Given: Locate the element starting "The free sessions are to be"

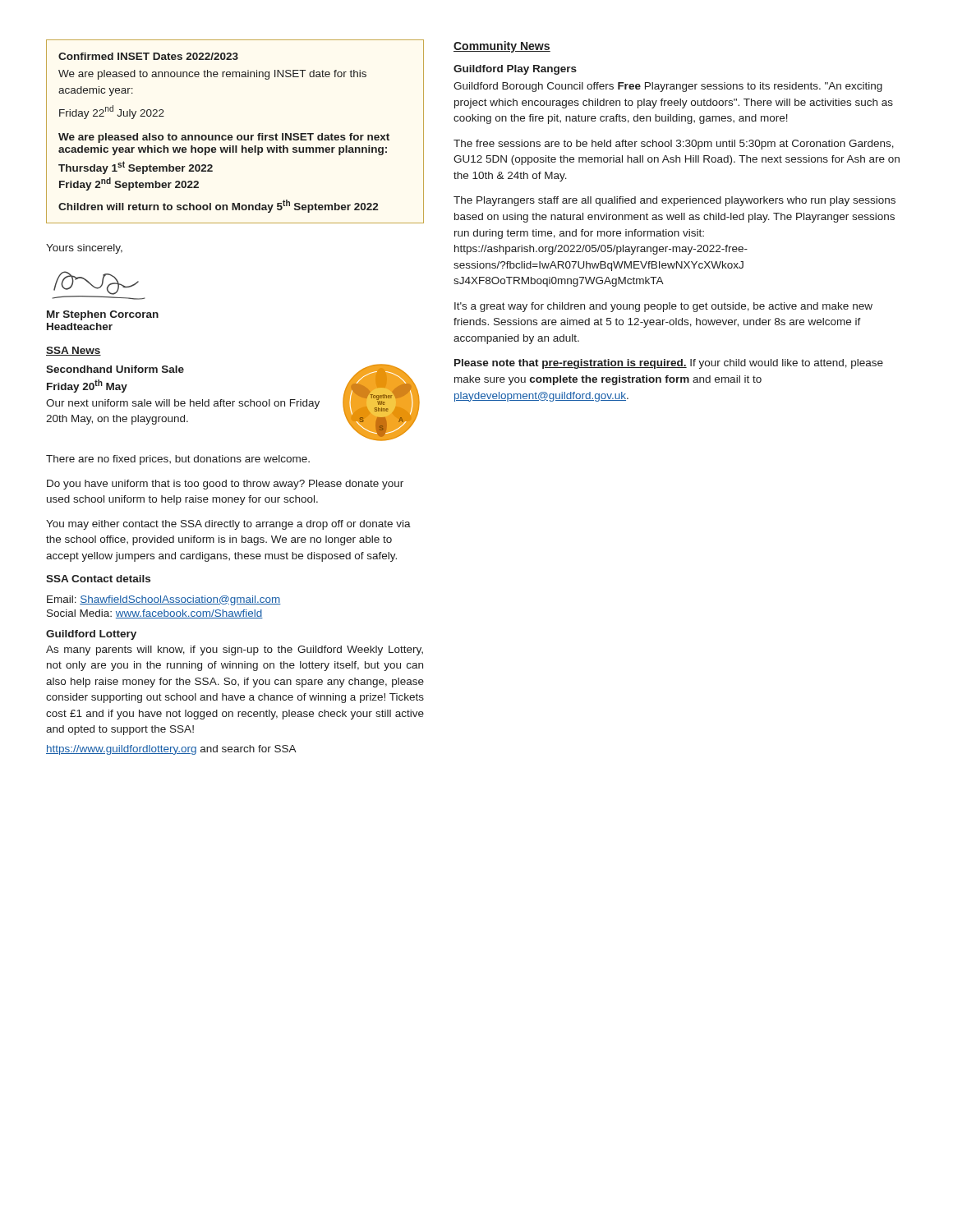Looking at the screenshot, I should pos(677,159).
